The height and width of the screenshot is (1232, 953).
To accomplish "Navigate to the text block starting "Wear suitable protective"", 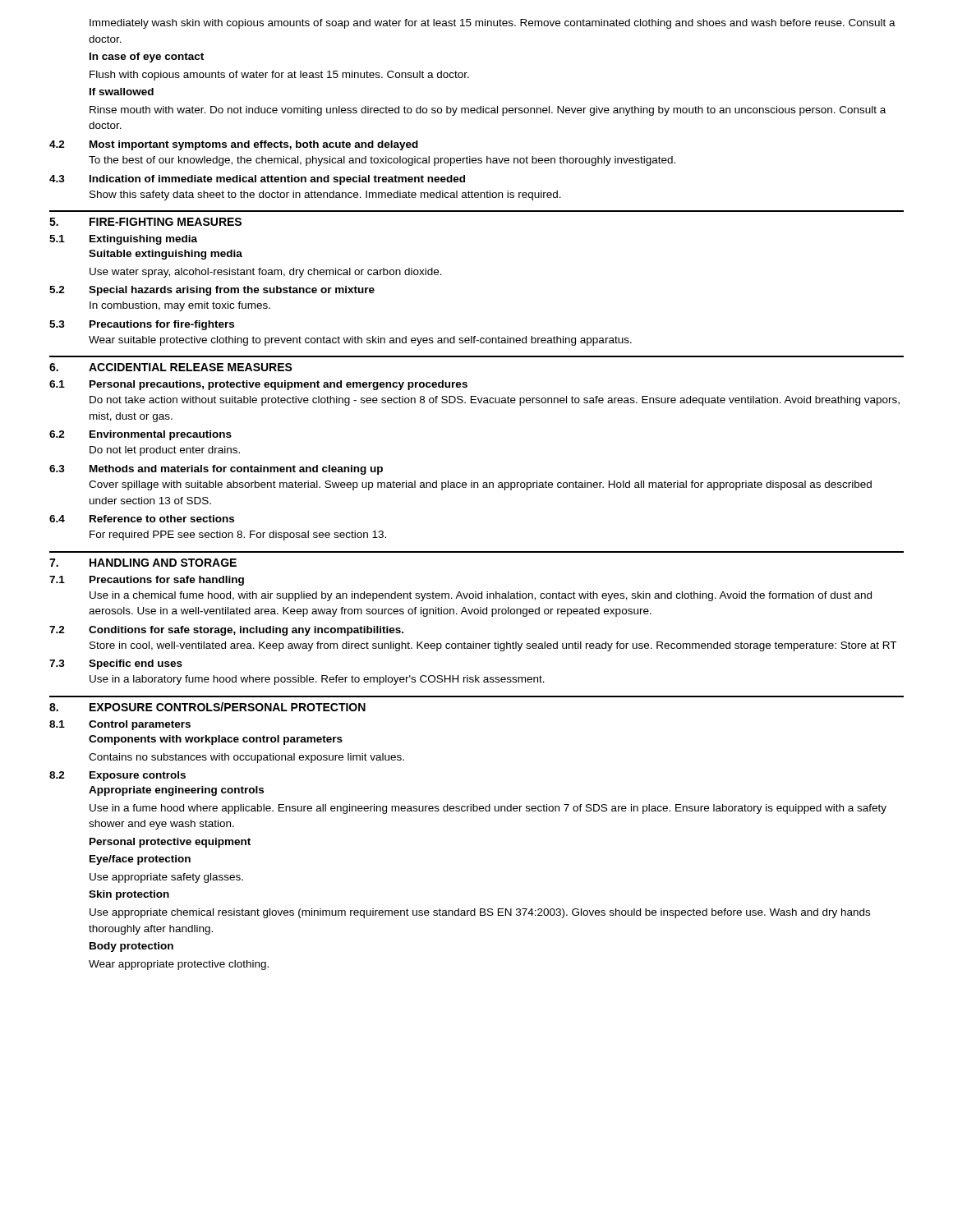I will point(361,339).
